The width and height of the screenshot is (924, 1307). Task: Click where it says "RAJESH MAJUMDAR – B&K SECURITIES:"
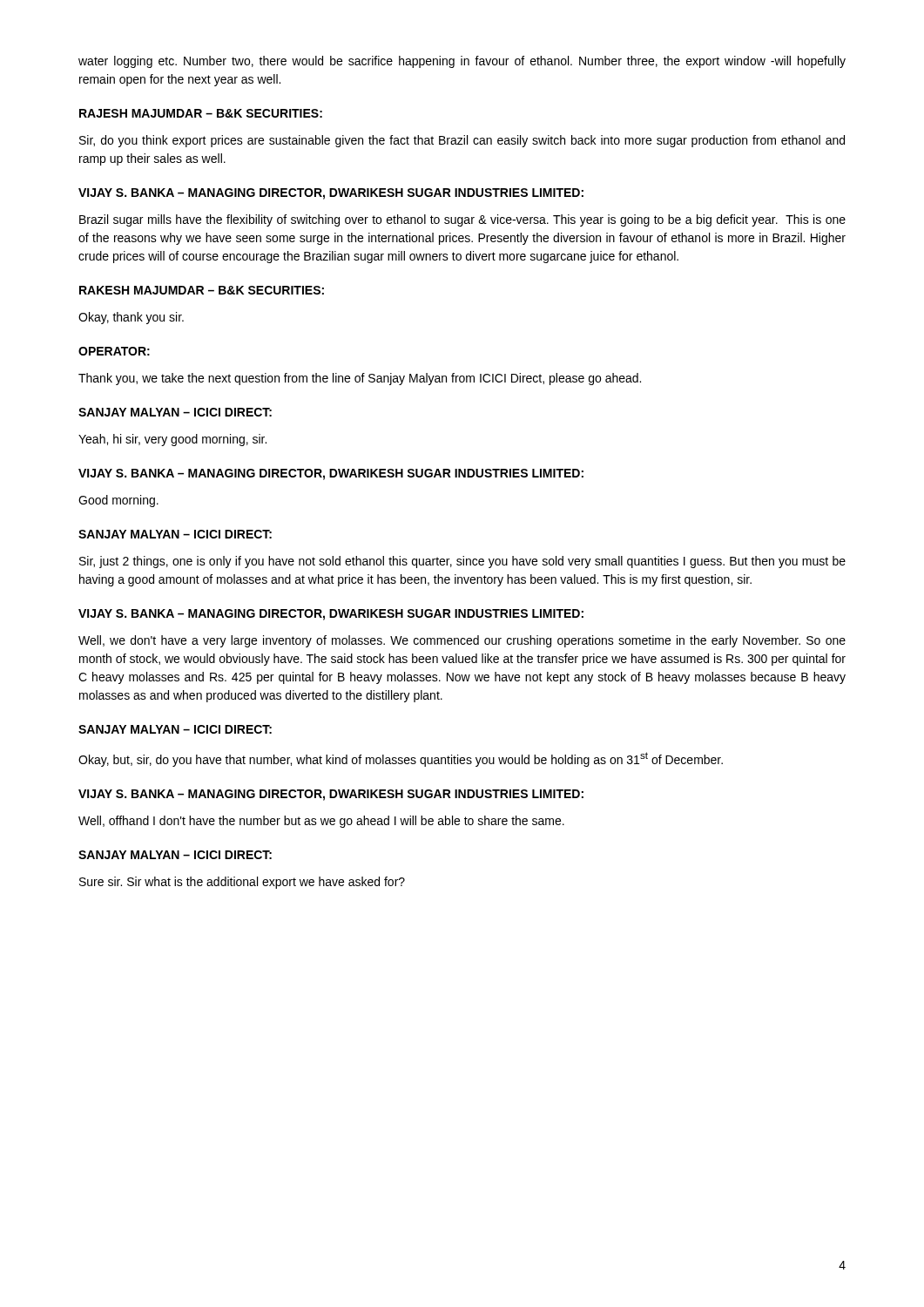tap(201, 113)
